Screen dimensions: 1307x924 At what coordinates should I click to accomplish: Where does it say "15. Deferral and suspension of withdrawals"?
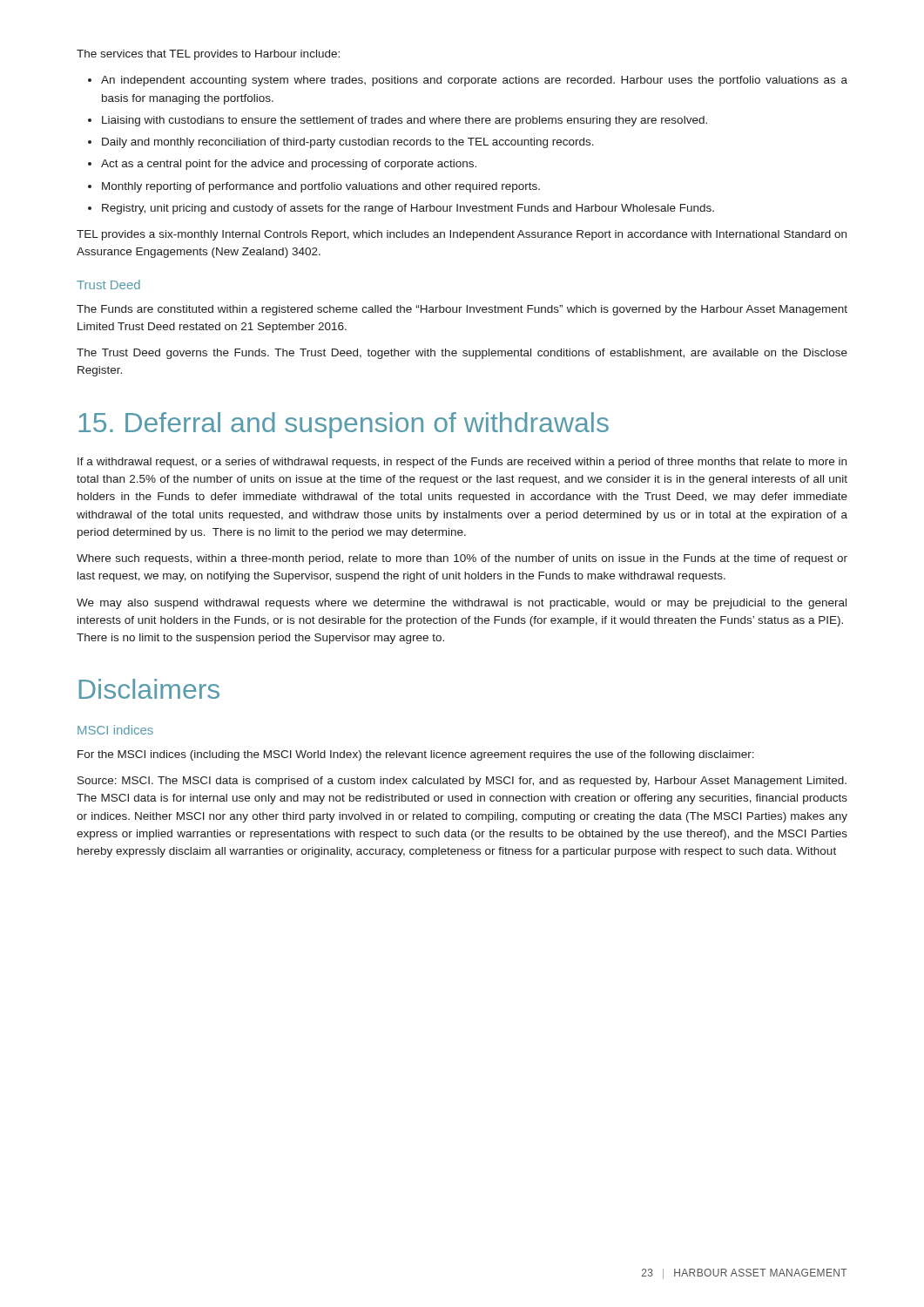pyautogui.click(x=462, y=422)
